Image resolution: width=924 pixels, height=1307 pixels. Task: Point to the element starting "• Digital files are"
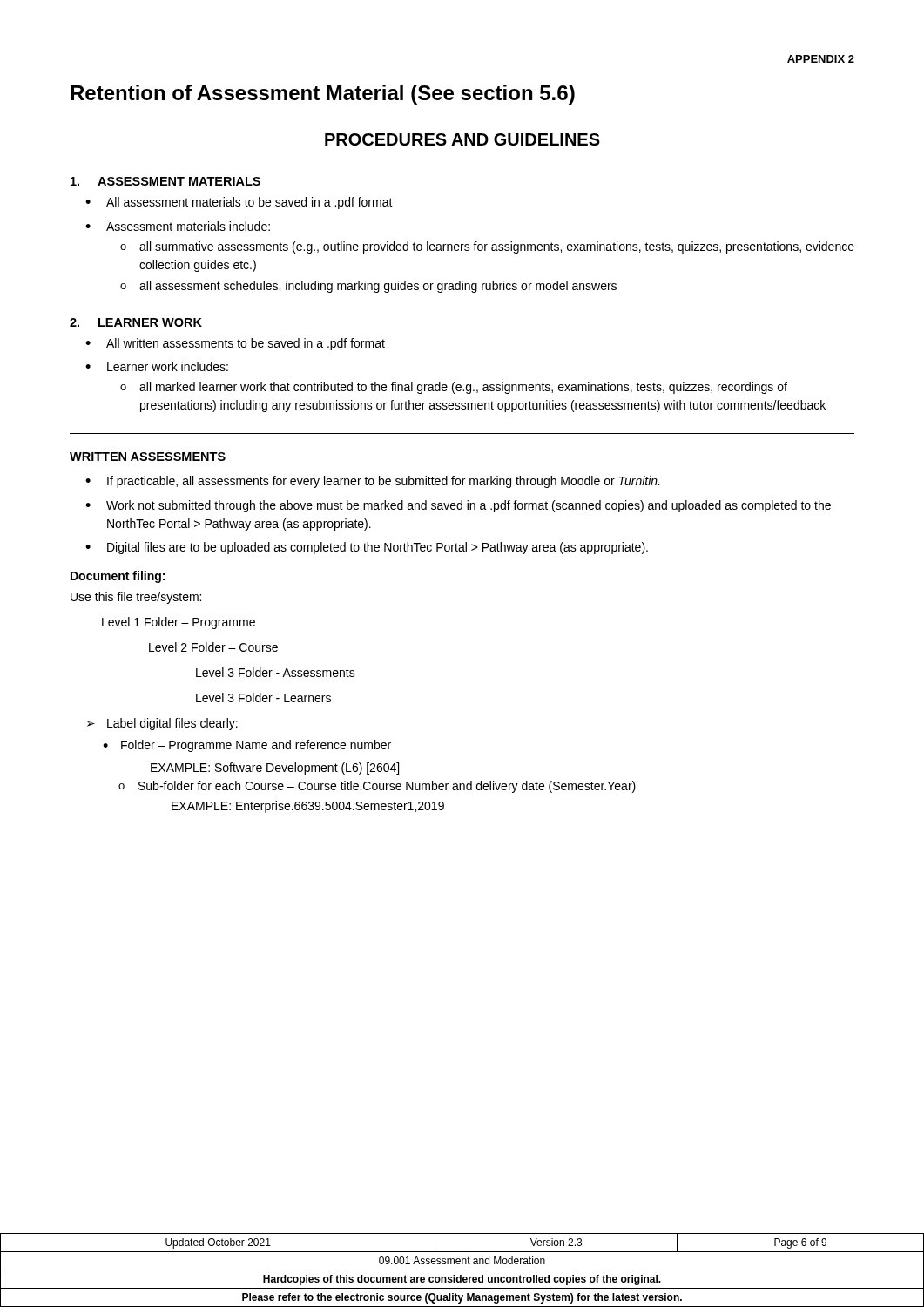470,548
